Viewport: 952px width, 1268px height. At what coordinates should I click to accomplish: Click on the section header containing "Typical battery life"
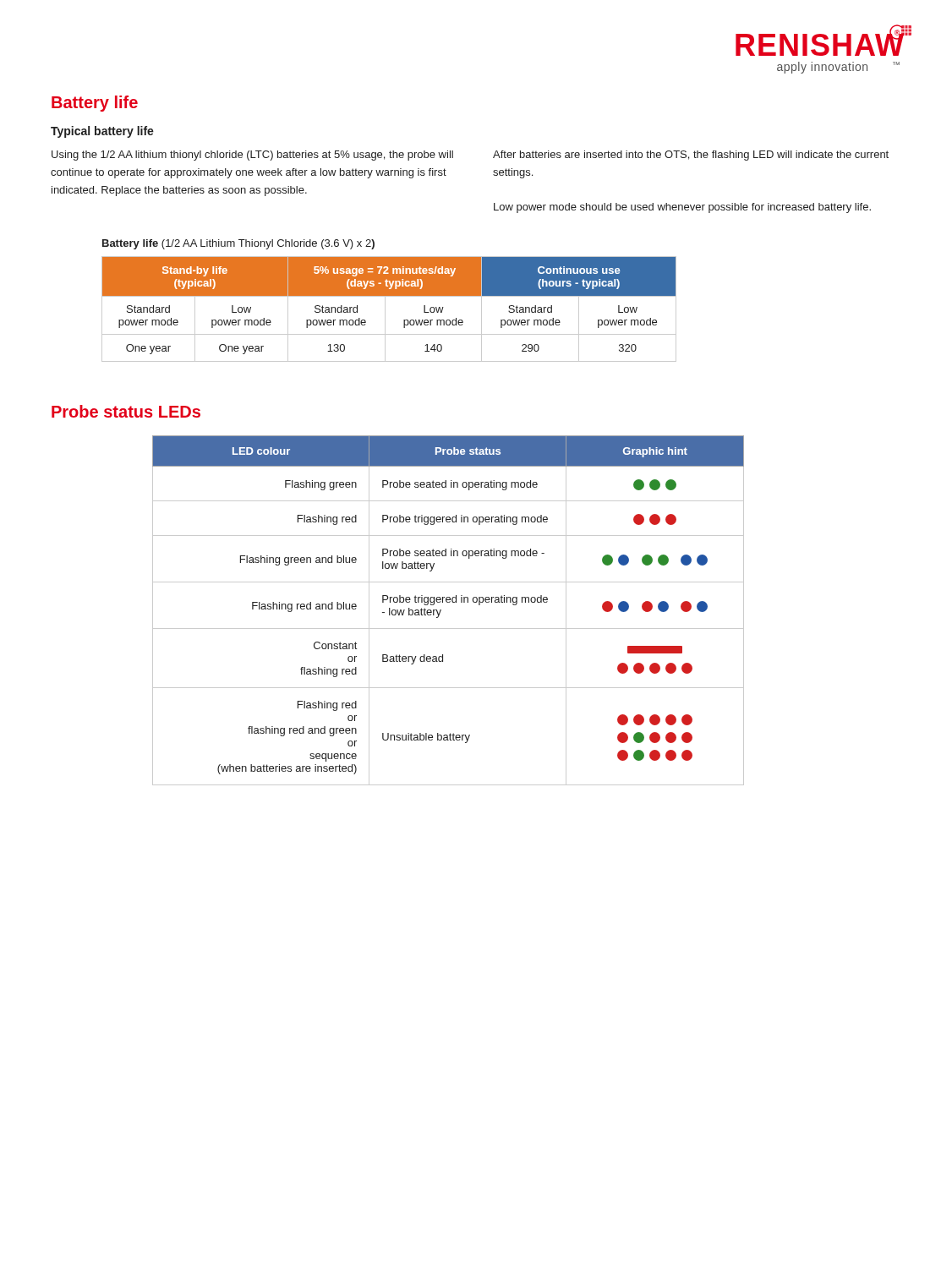pyautogui.click(x=102, y=131)
